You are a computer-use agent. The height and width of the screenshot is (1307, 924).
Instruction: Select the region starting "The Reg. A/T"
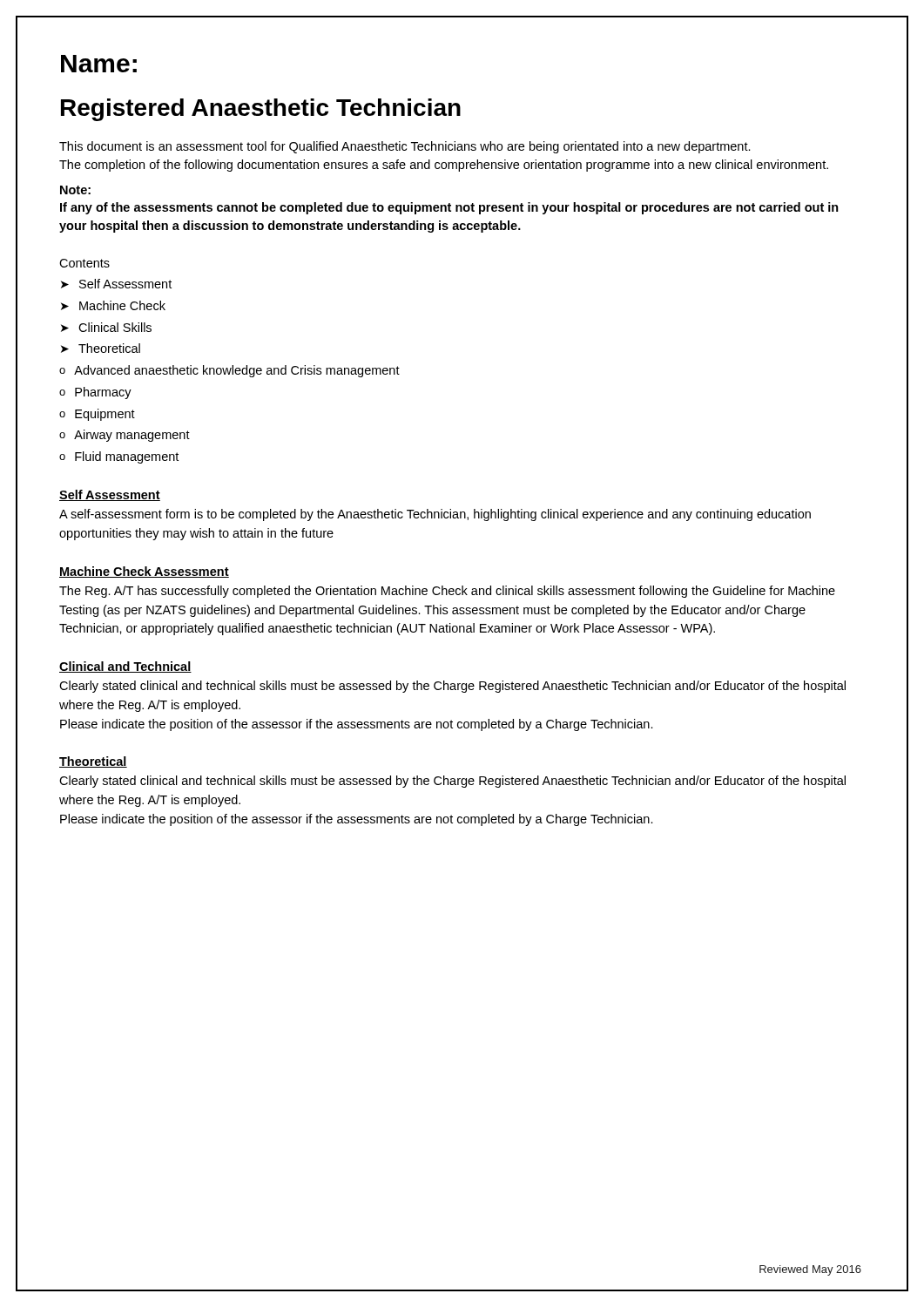coord(447,610)
